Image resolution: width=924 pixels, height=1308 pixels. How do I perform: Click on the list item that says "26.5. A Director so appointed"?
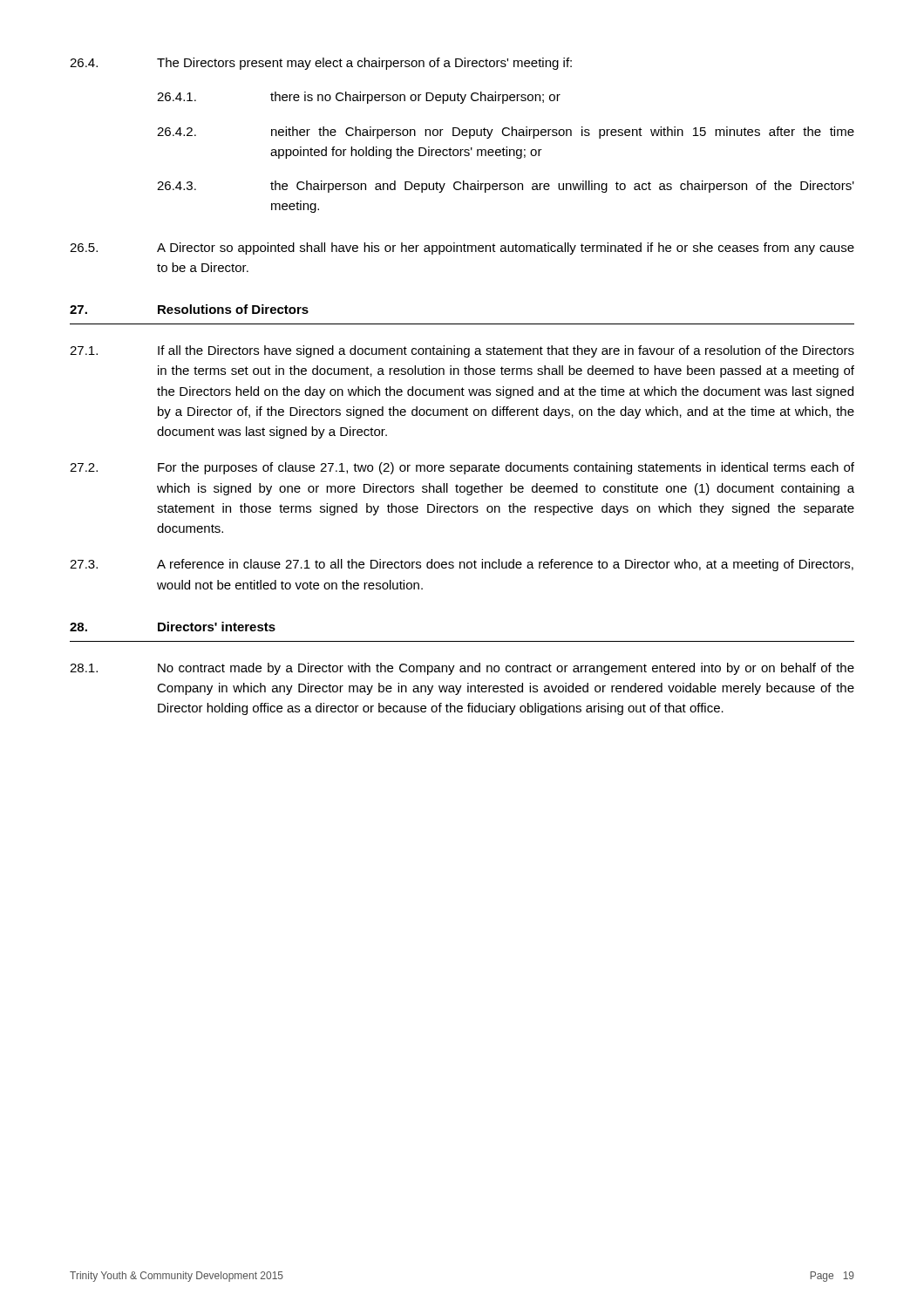click(x=462, y=257)
